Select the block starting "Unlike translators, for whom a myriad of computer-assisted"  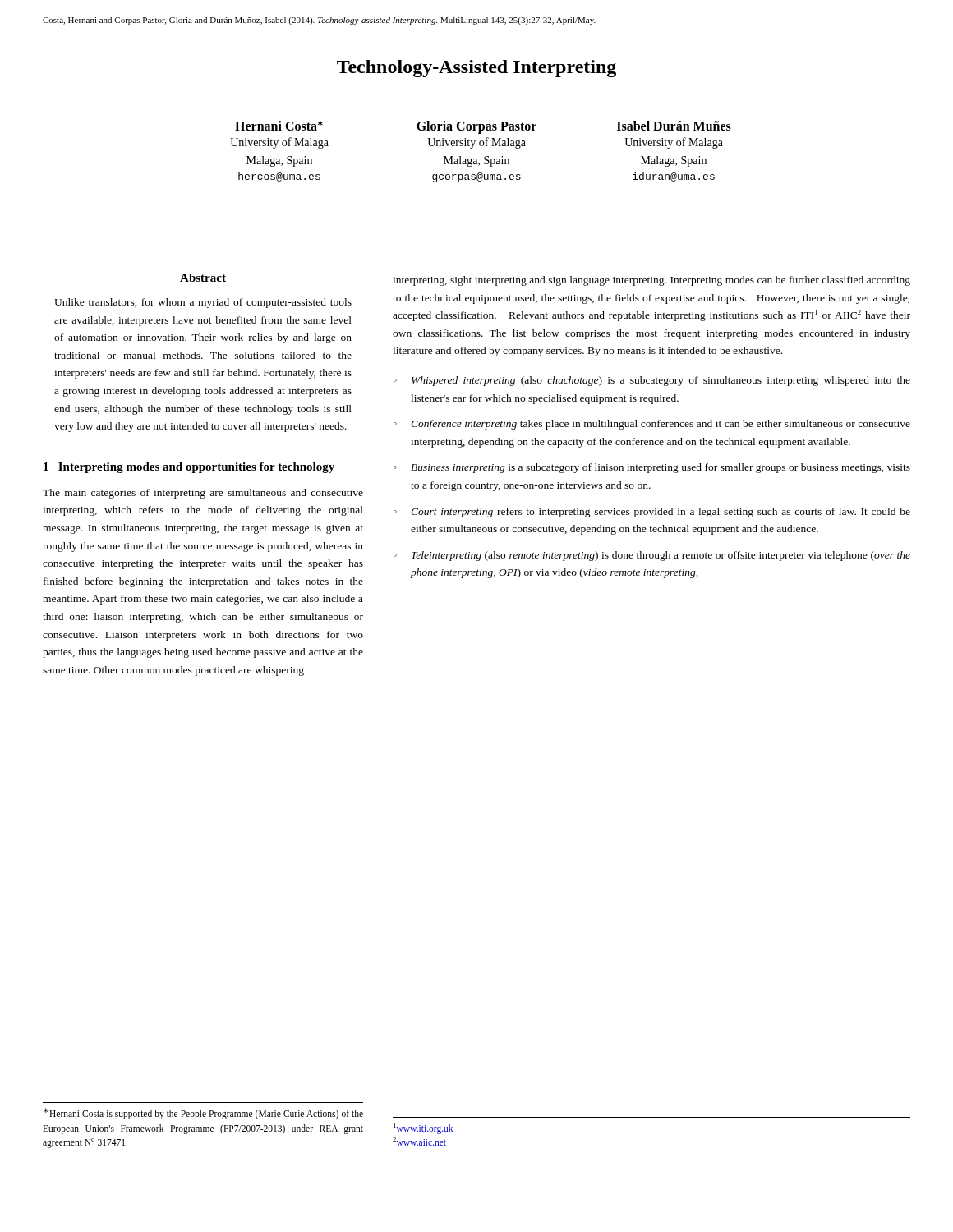click(x=203, y=364)
